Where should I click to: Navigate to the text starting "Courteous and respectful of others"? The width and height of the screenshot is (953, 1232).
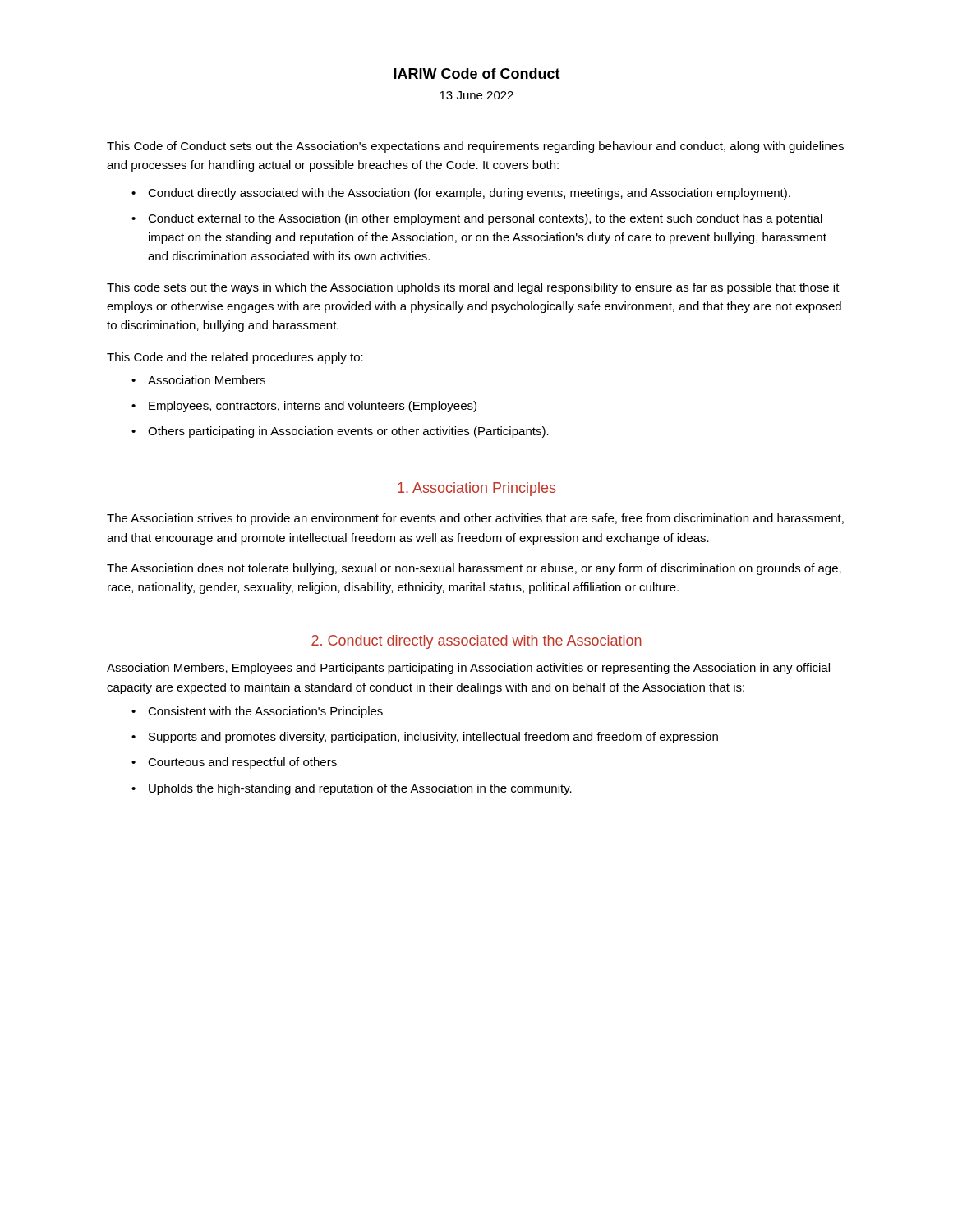(242, 762)
